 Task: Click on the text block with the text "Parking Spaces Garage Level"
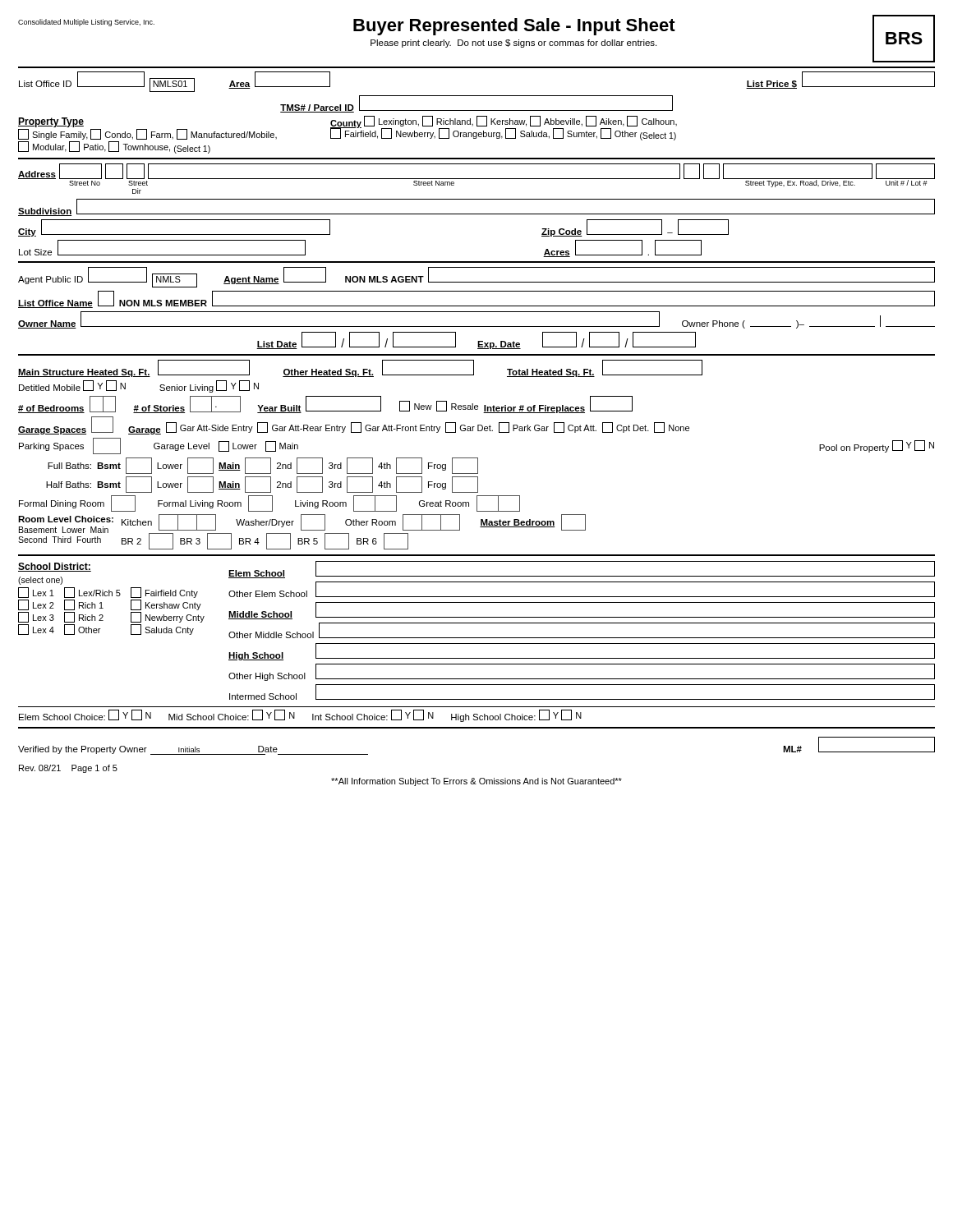476,446
